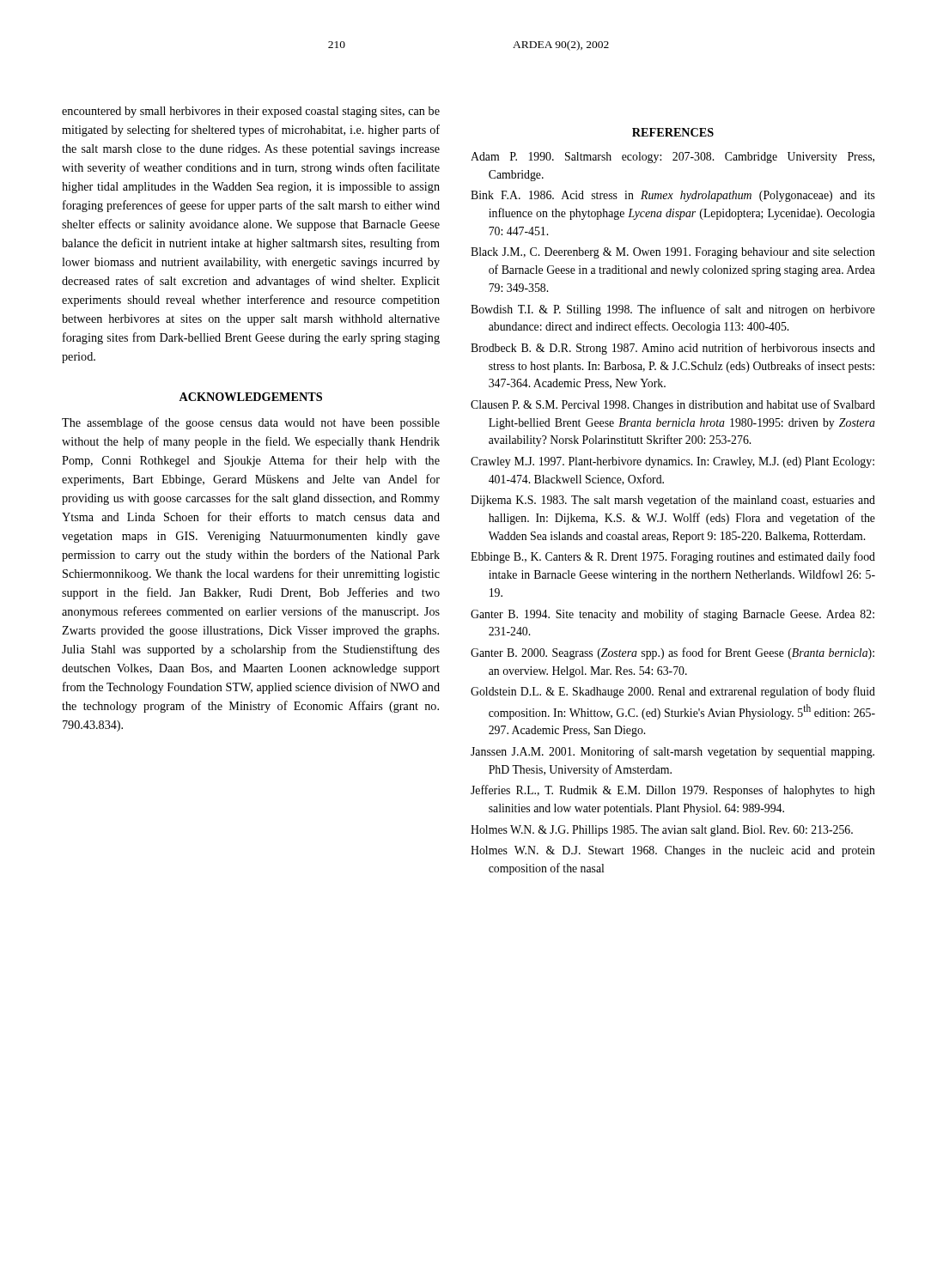Find the element starting "Janssen J.A.M. 2001. Monitoring of salt-marsh vegetation"

(x=673, y=761)
